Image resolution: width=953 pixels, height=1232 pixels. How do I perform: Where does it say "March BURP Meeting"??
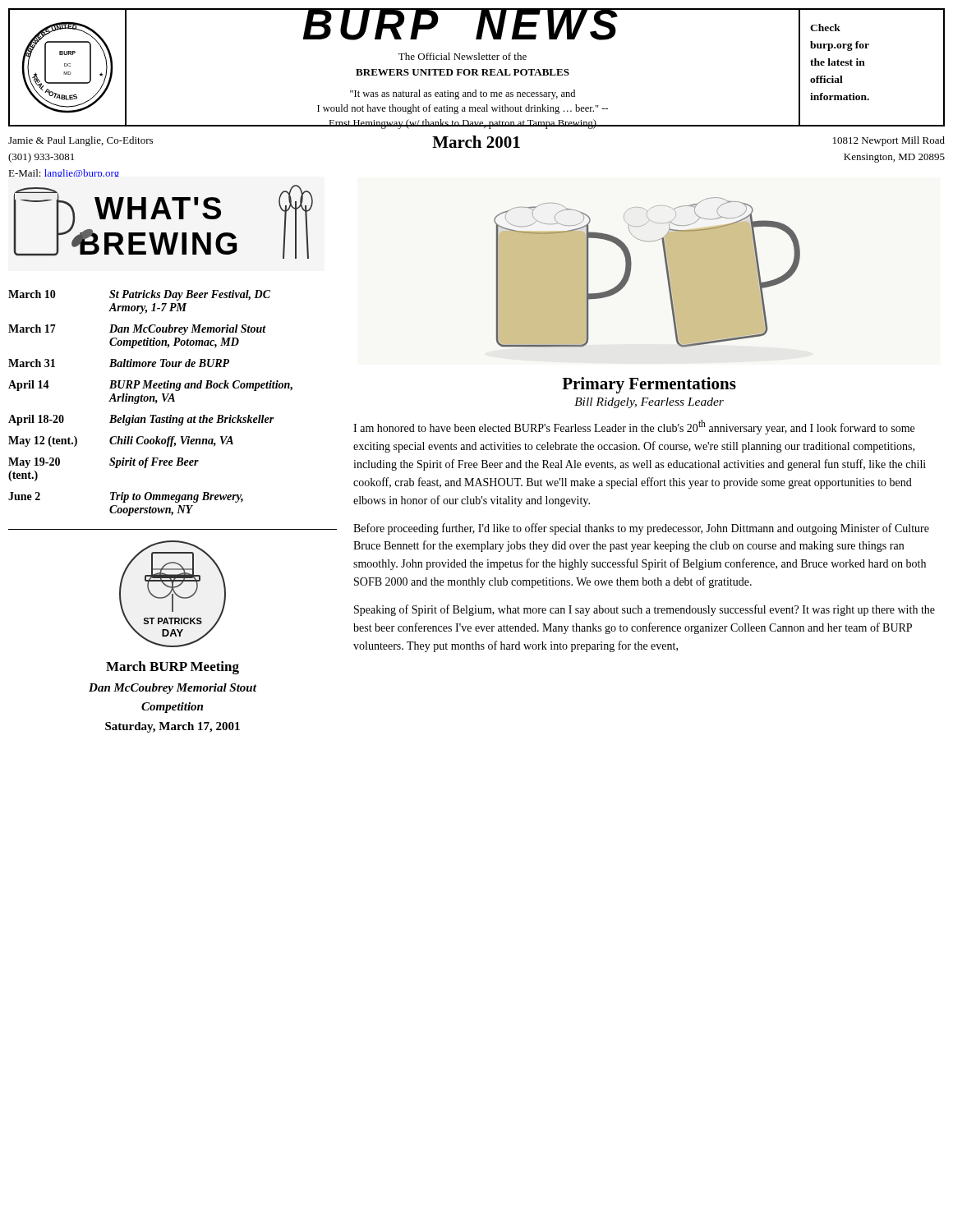point(173,667)
